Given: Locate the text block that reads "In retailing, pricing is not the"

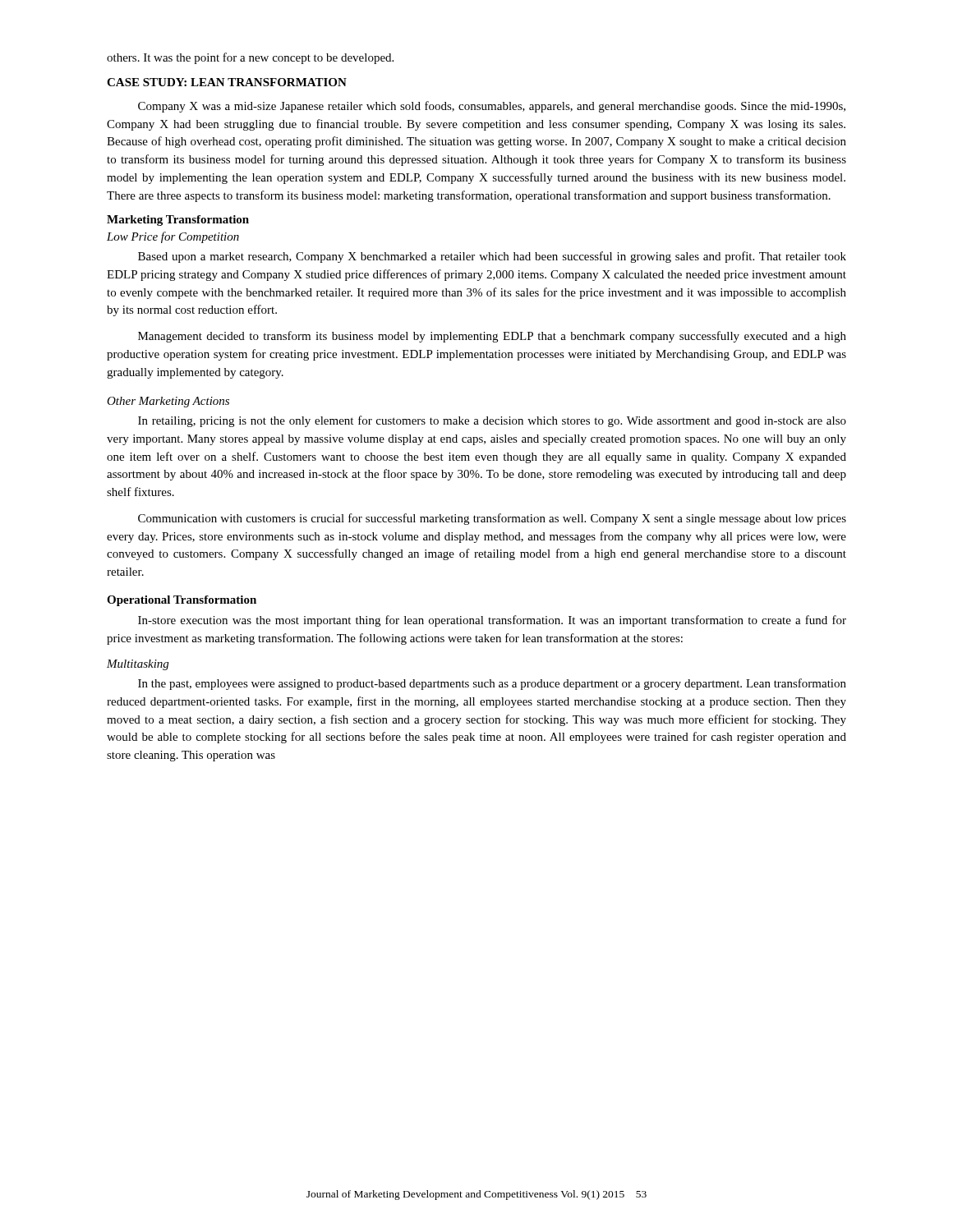Looking at the screenshot, I should (x=476, y=457).
